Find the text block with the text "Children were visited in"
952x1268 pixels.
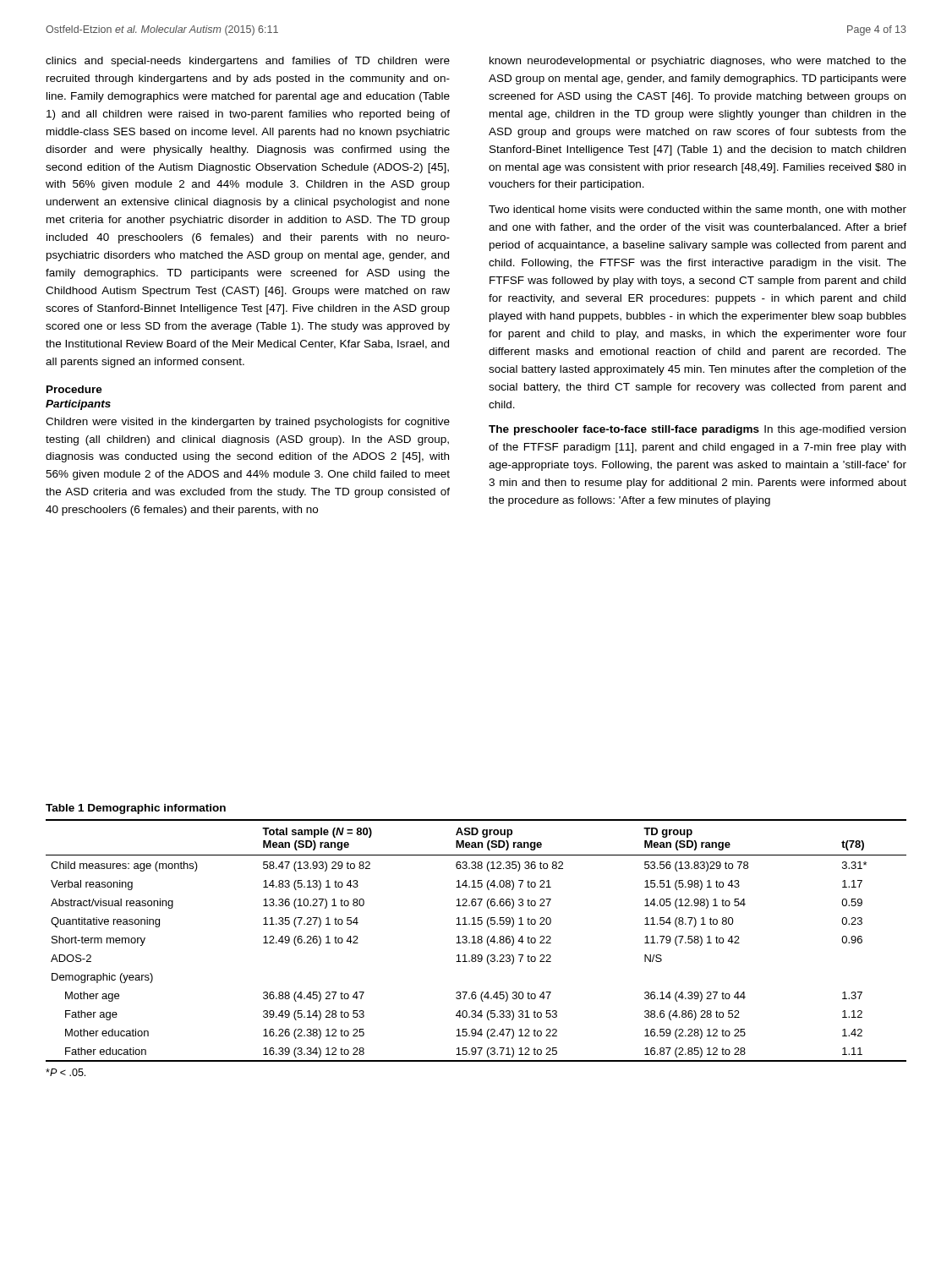pos(248,466)
